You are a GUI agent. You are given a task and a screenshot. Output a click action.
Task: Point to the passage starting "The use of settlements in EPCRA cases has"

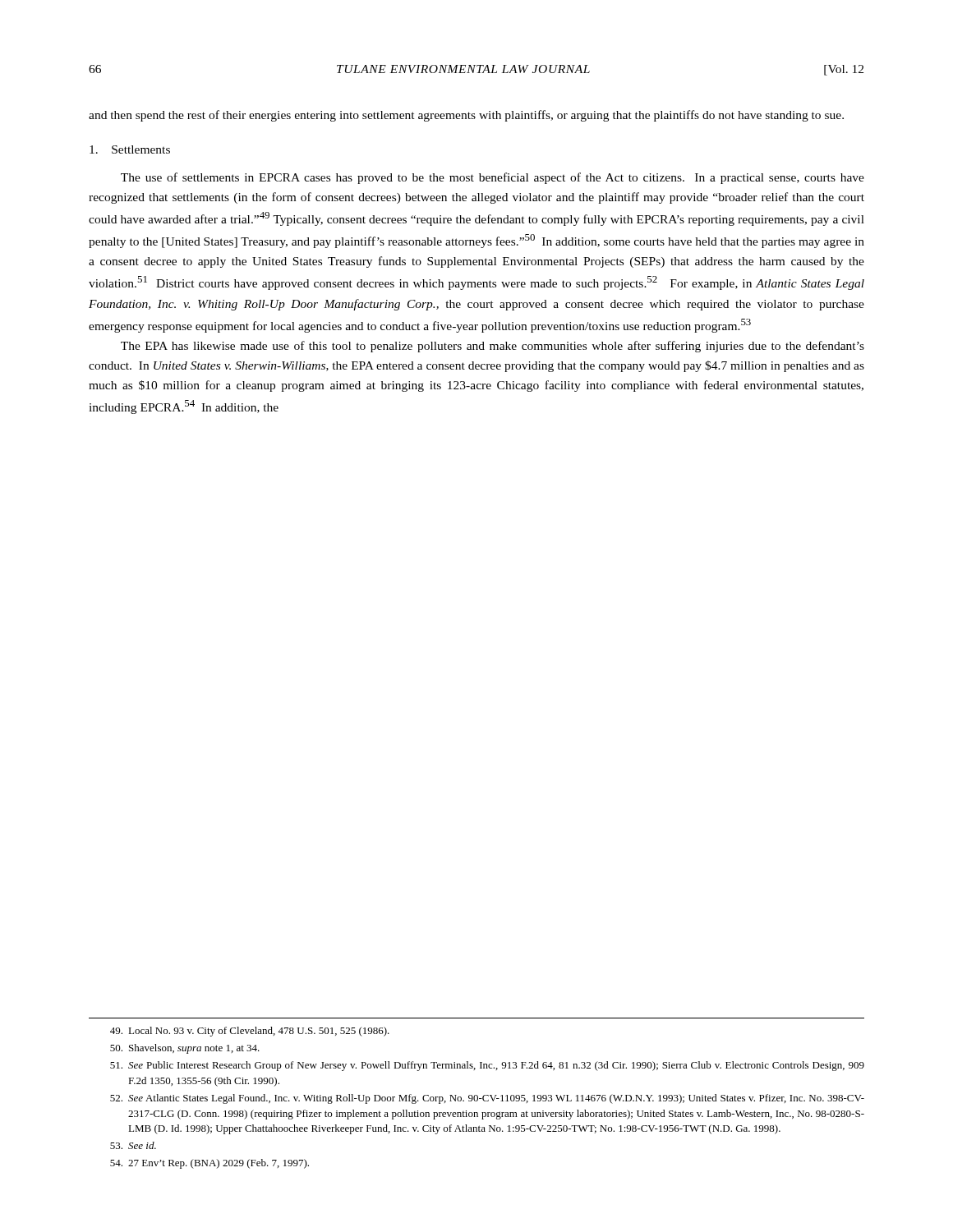tap(476, 252)
